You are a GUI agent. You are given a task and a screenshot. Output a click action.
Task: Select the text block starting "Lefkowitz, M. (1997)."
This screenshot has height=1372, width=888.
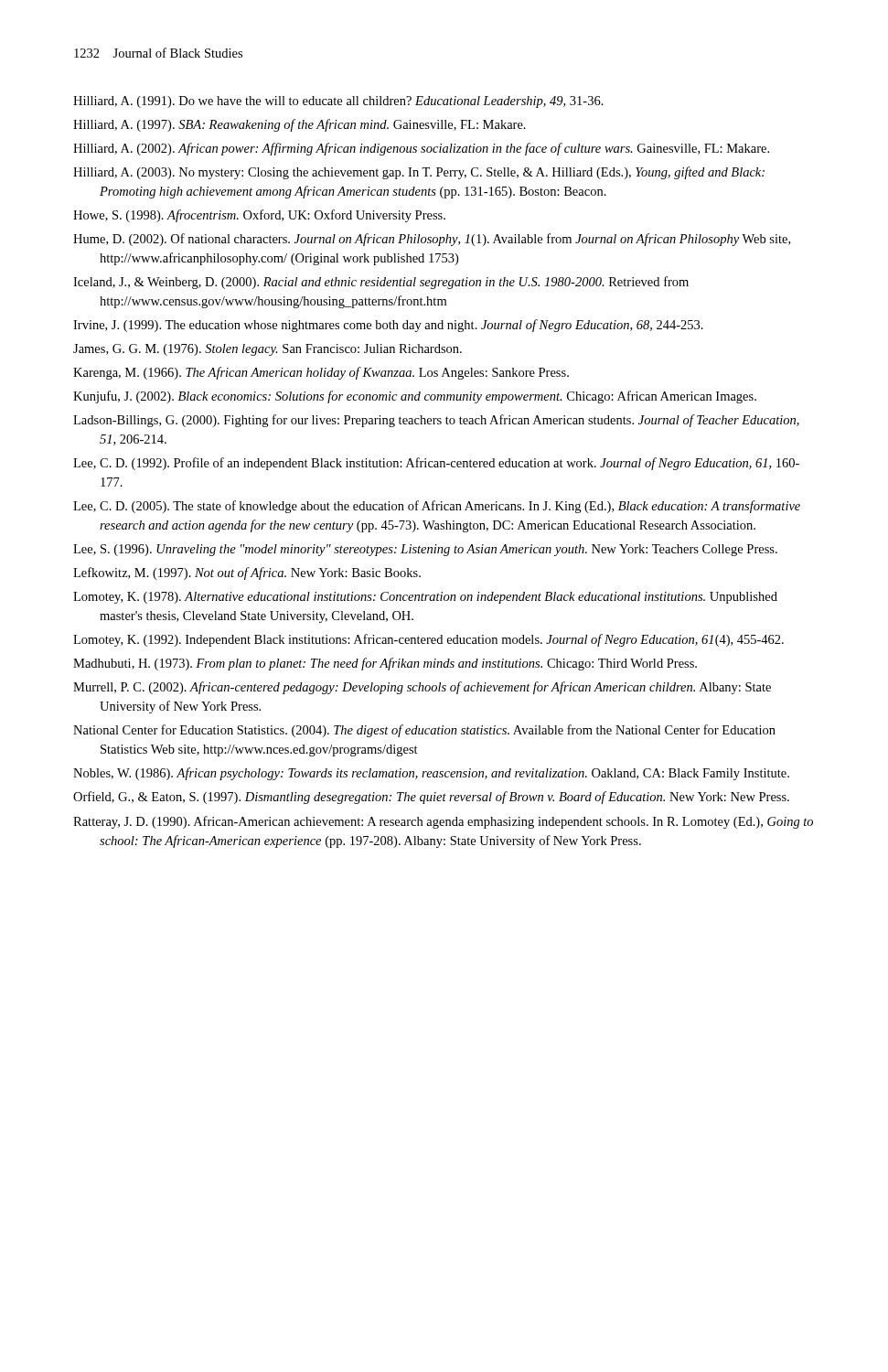click(247, 573)
